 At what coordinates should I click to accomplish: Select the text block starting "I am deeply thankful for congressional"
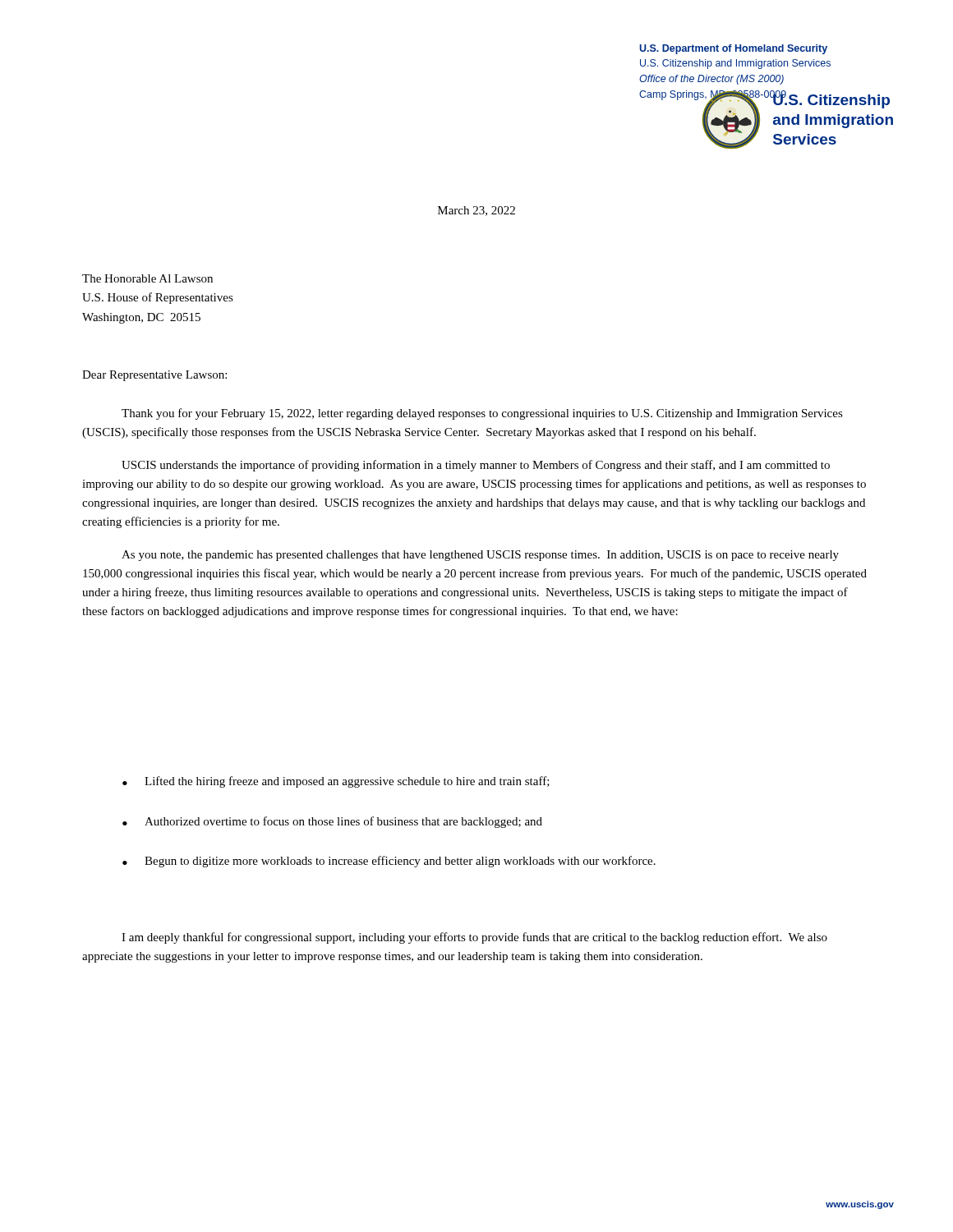point(455,947)
